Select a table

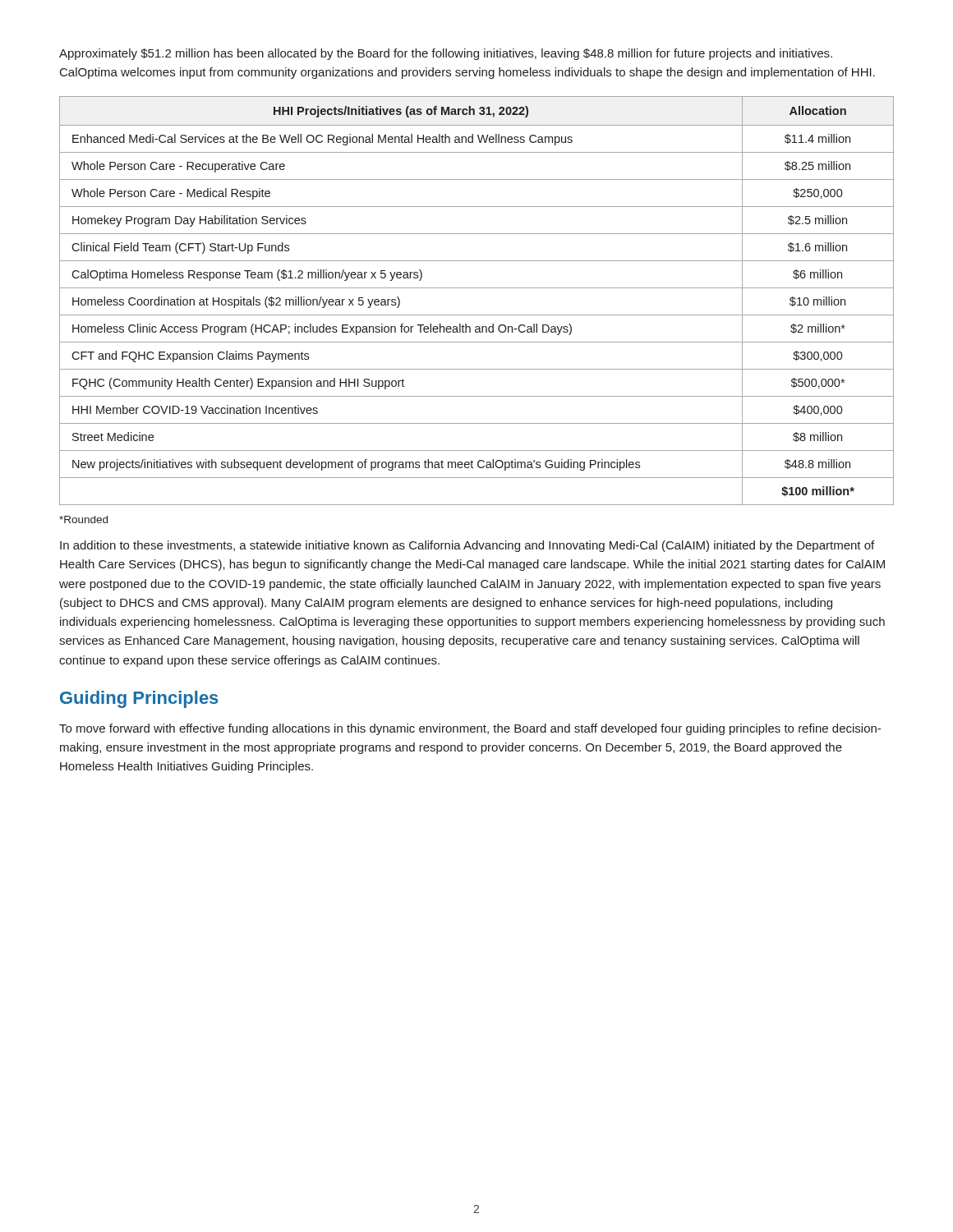pos(476,301)
